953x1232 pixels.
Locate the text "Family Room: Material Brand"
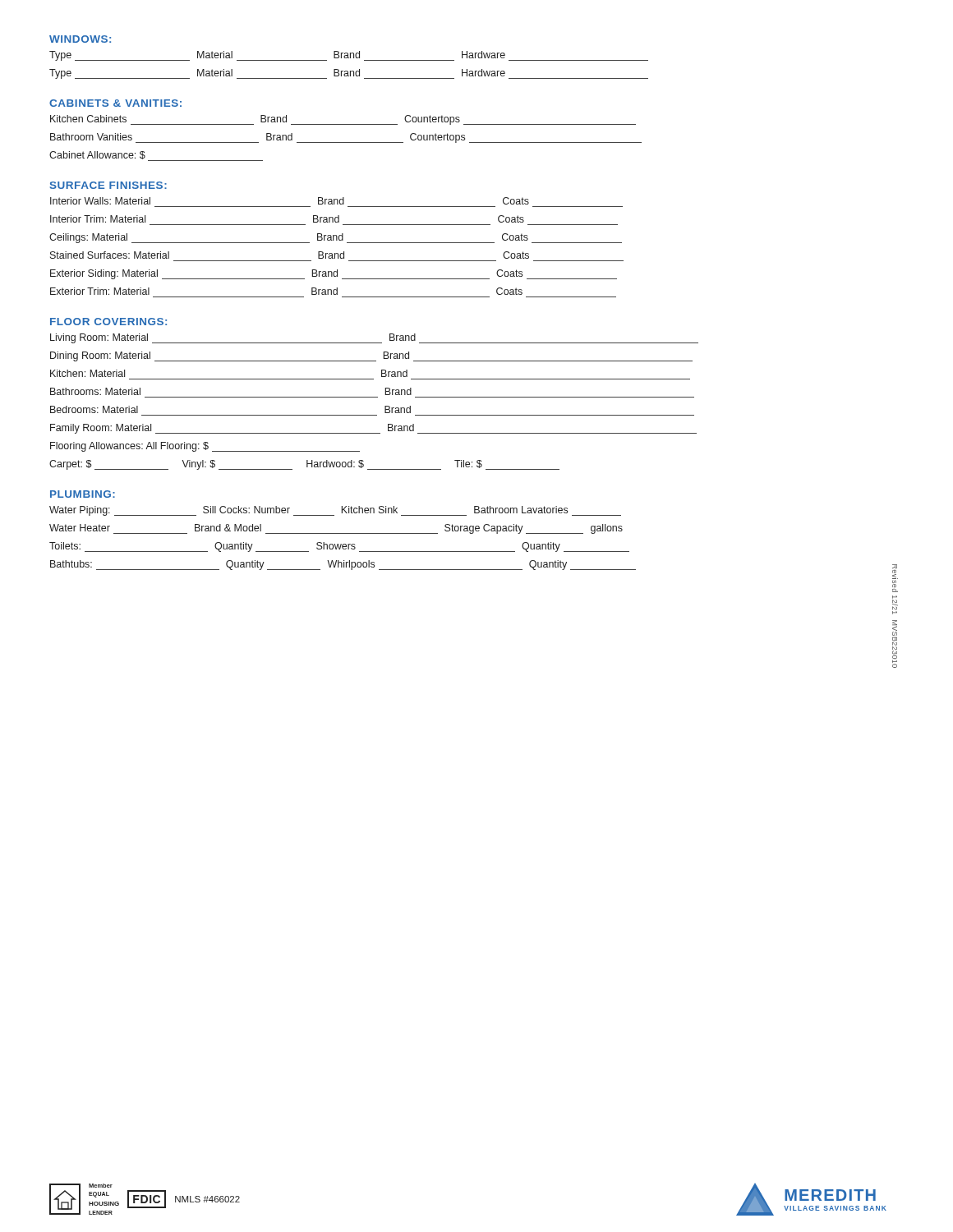pos(476,428)
